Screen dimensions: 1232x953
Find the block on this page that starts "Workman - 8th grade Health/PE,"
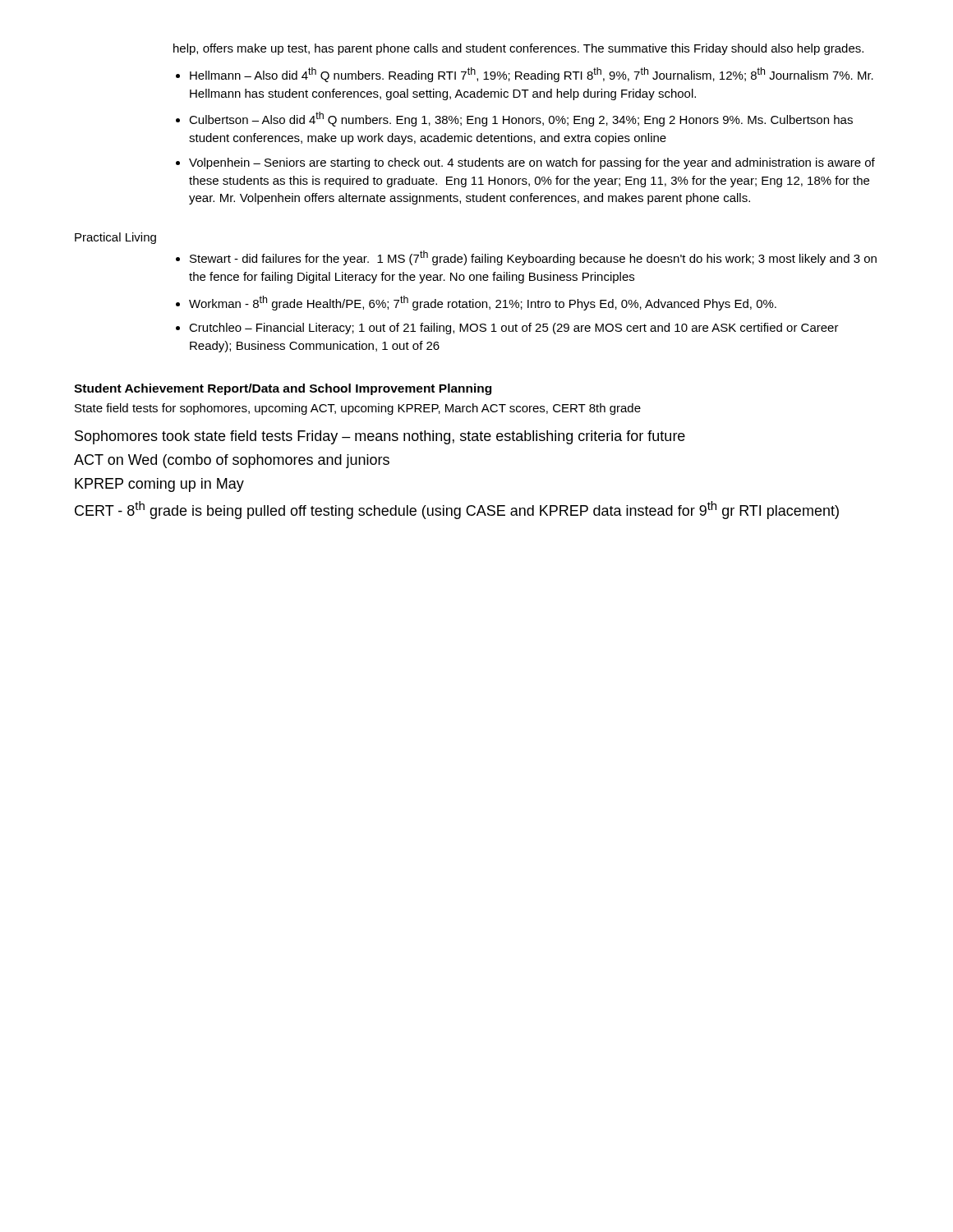[483, 302]
